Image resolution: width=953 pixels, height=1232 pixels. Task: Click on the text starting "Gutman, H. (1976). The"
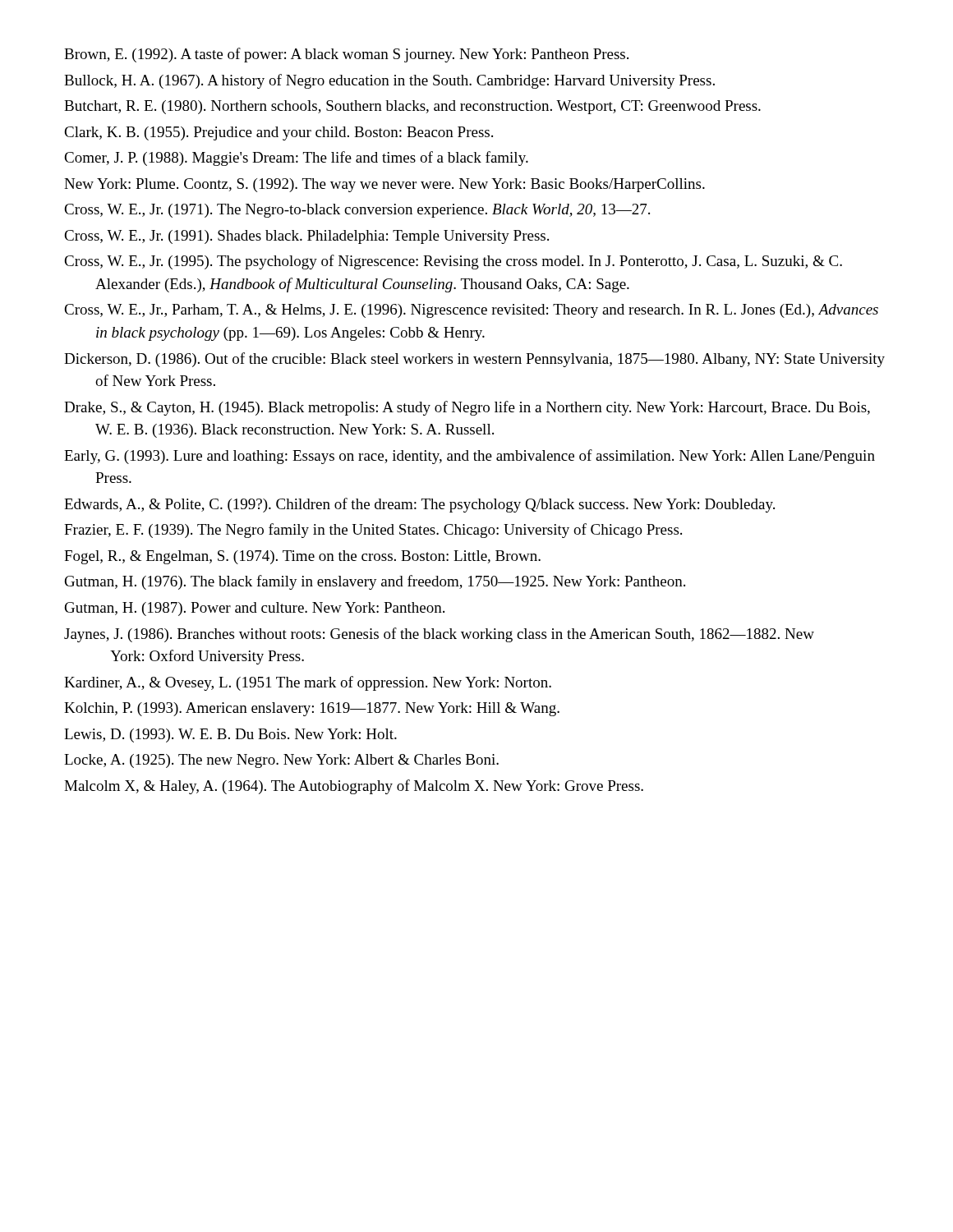(x=375, y=582)
